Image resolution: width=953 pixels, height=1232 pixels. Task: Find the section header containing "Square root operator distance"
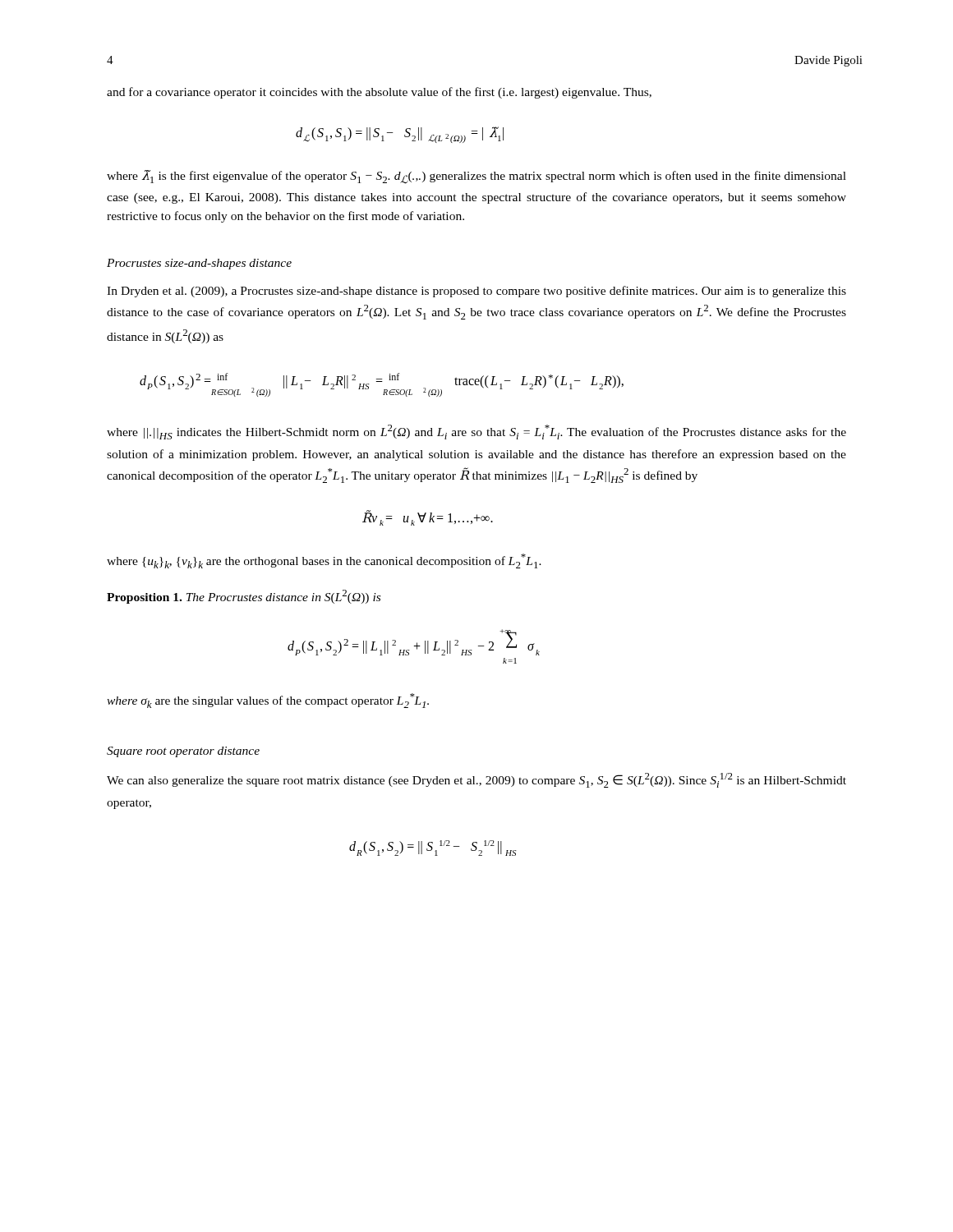click(183, 750)
